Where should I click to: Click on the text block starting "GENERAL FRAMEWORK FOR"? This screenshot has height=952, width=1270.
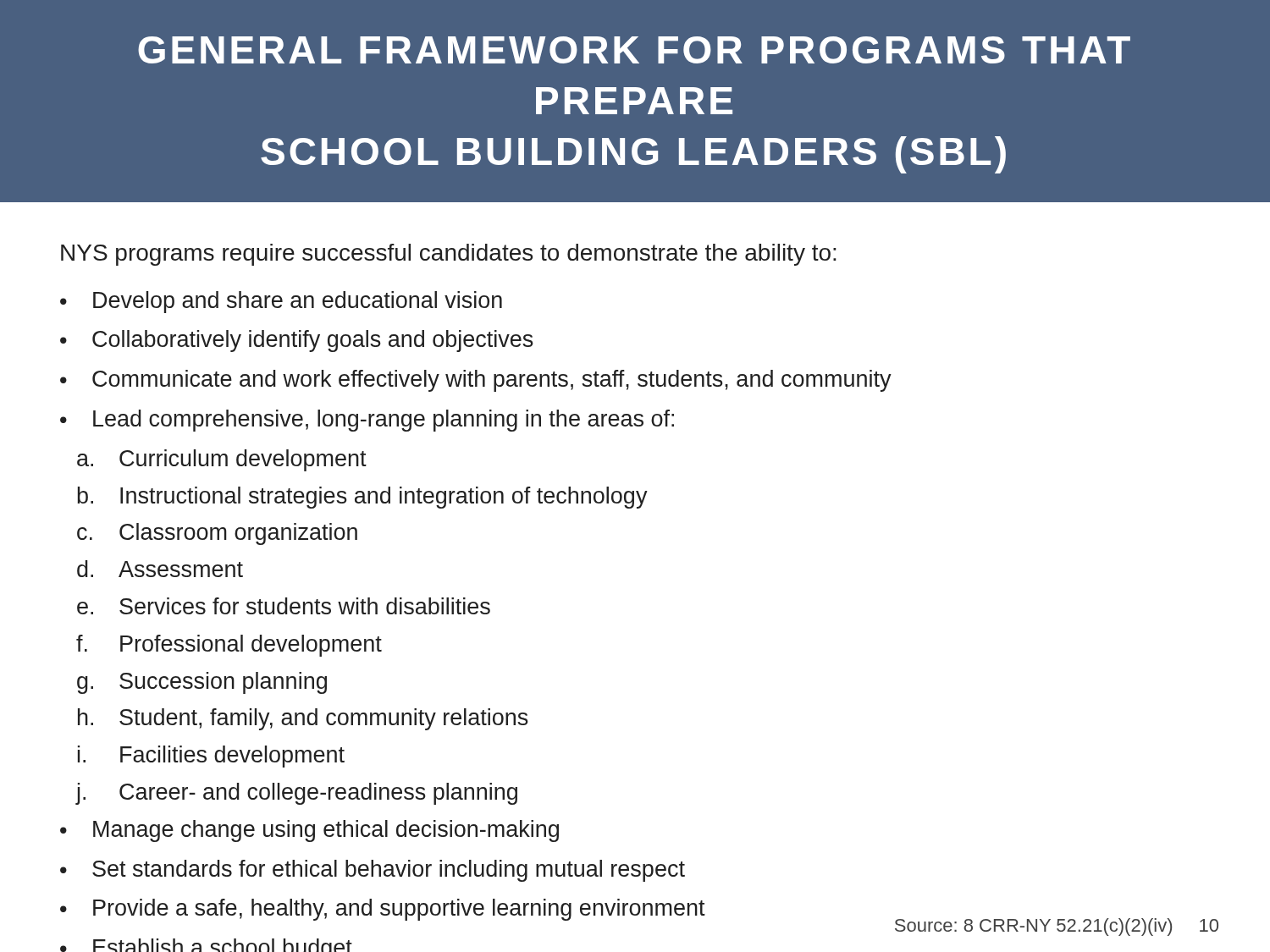click(635, 101)
